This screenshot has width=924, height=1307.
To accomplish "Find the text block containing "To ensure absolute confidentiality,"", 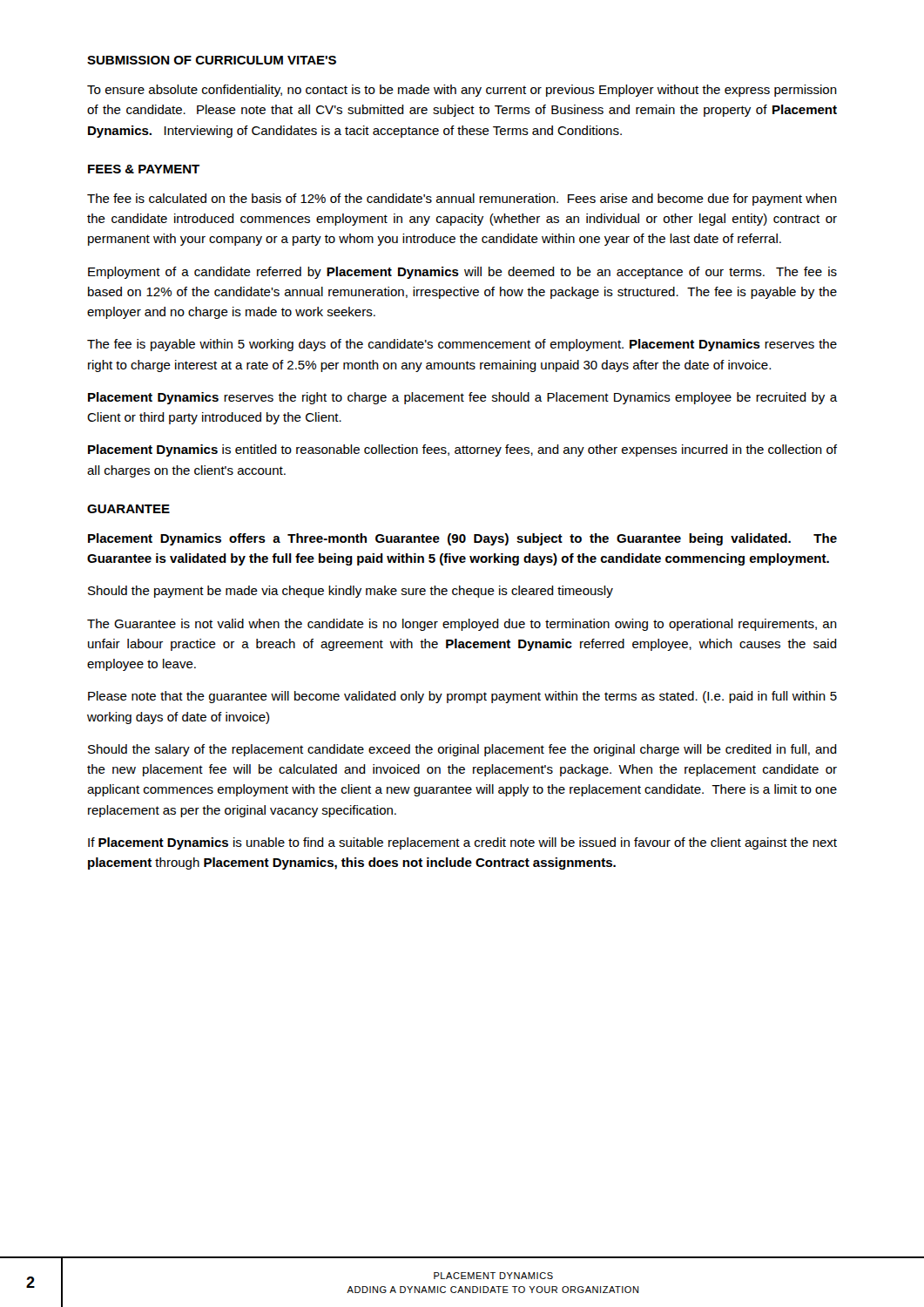I will click(x=462, y=110).
